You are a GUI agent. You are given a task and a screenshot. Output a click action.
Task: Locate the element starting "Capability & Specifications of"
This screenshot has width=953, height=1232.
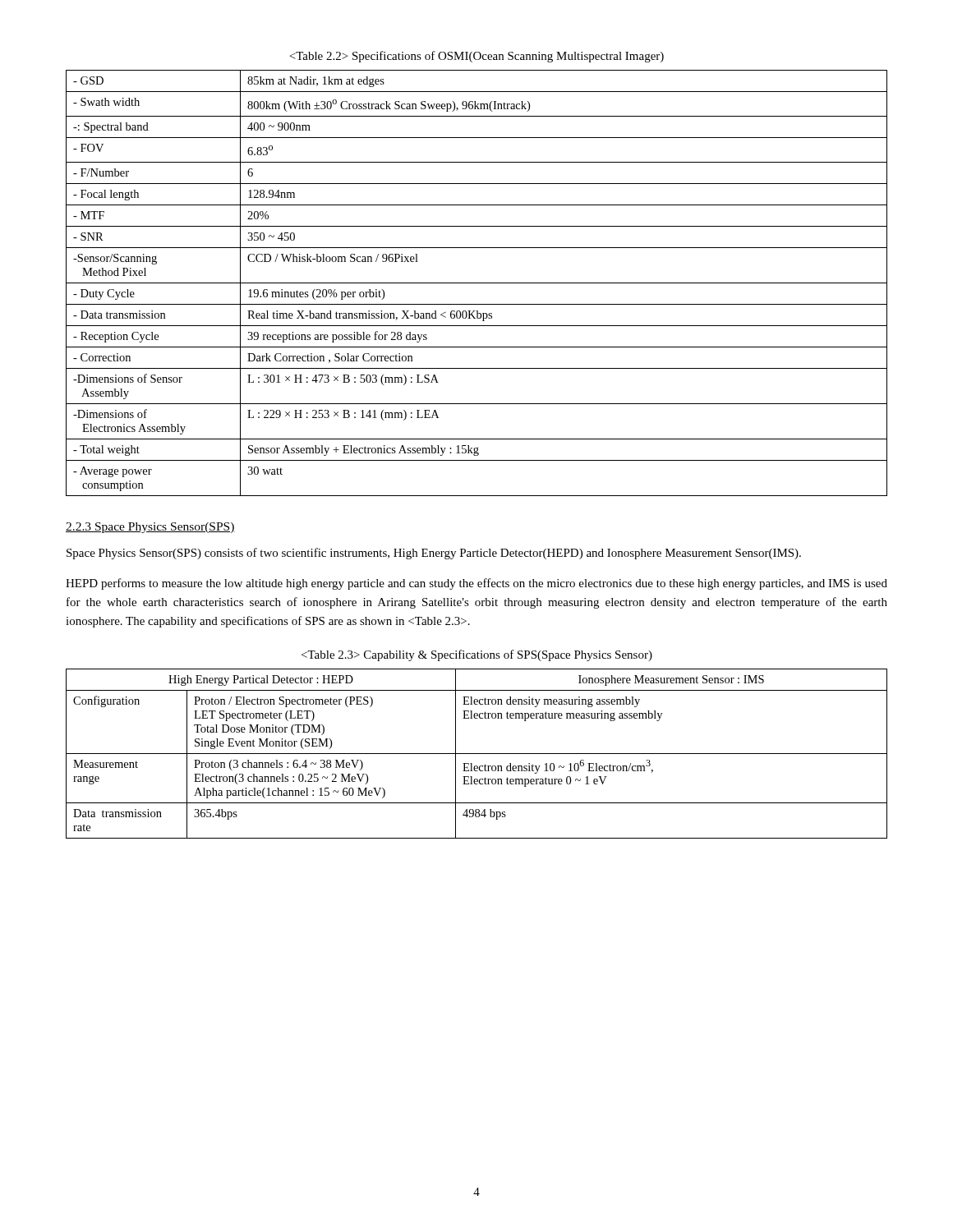pyautogui.click(x=476, y=654)
